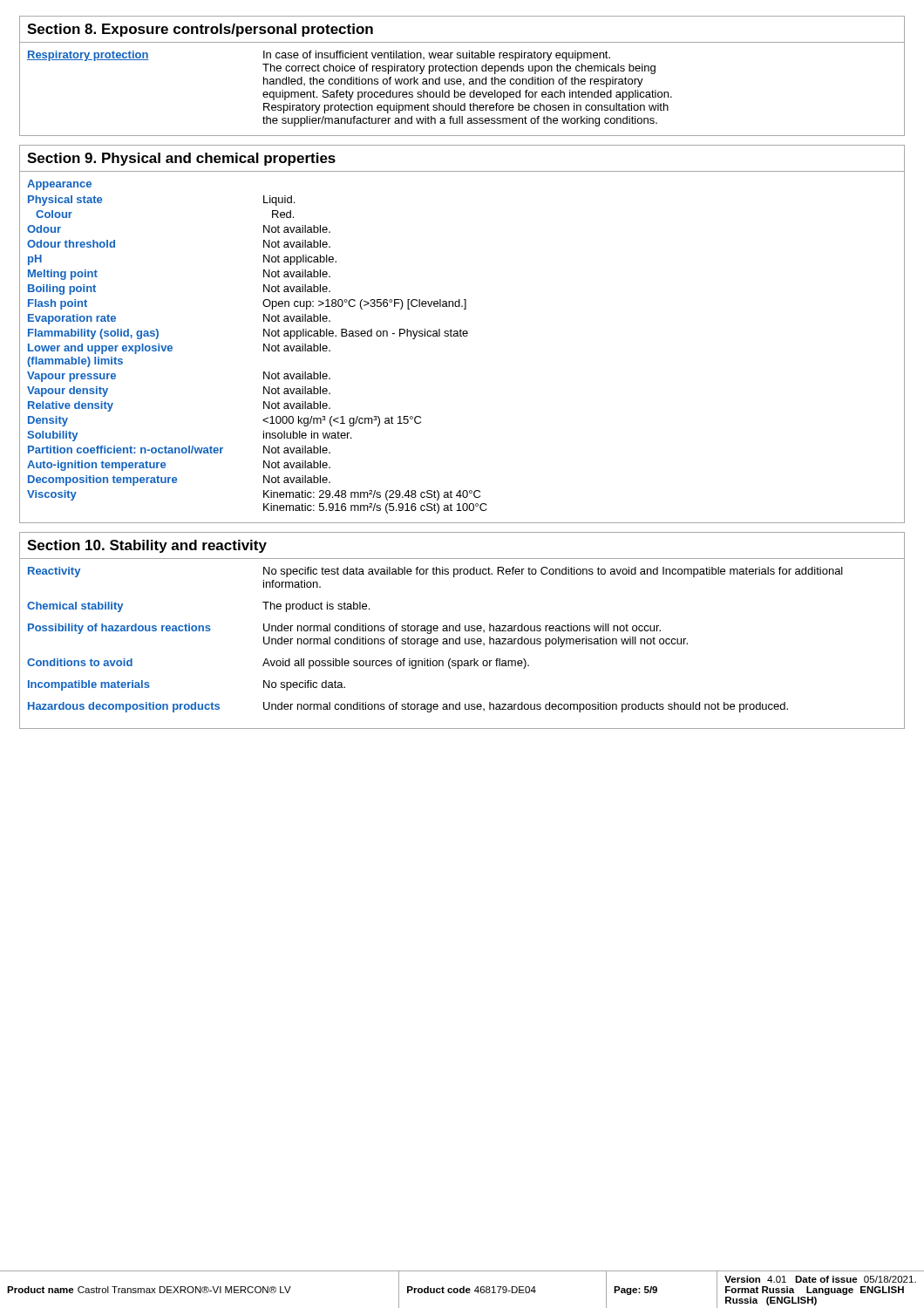The width and height of the screenshot is (924, 1308).
Task: Select the region starting "pH Not applicable."
Action: [x=38, y=259]
